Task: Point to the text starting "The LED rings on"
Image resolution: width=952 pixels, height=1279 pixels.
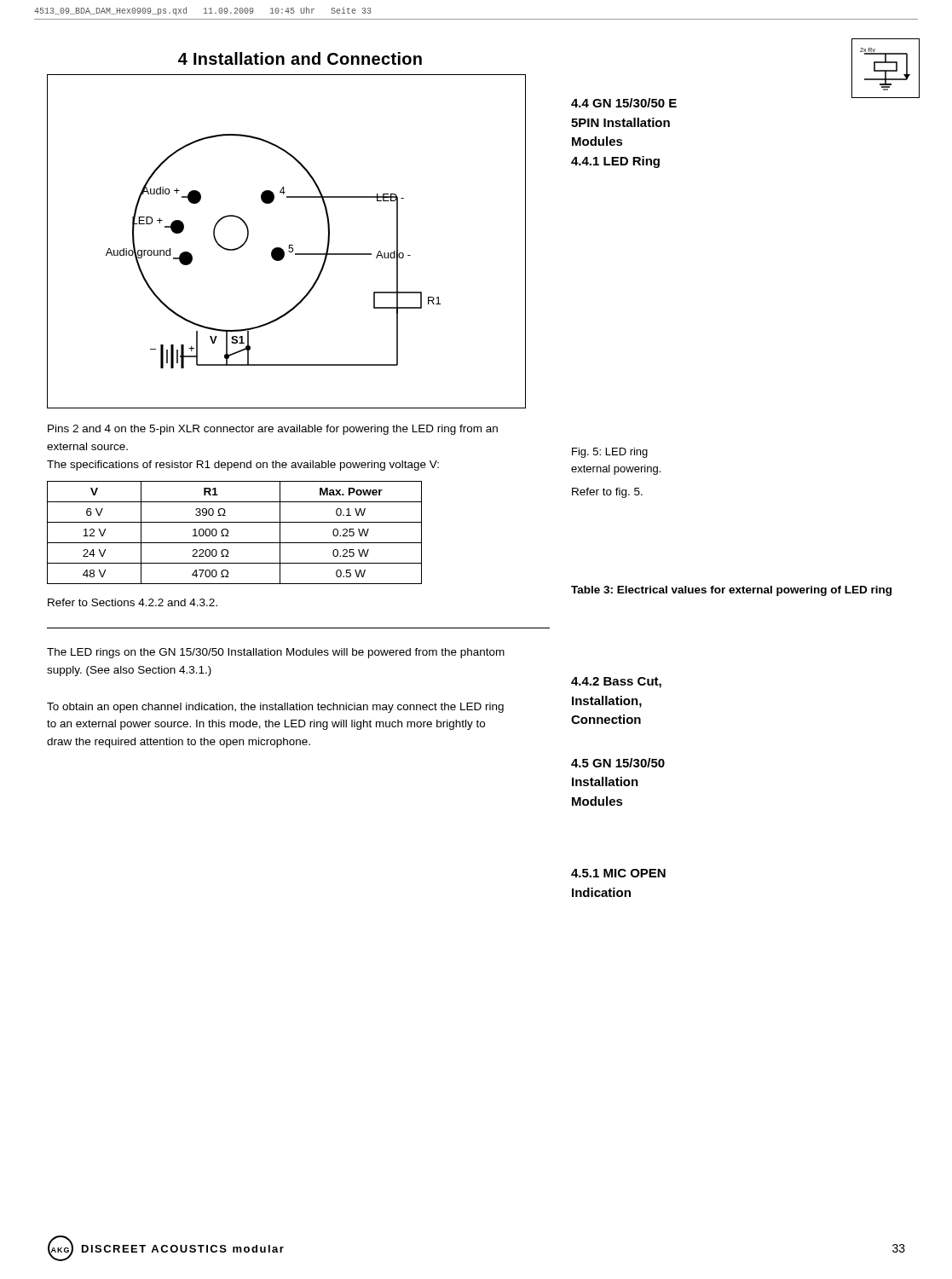Action: point(276,661)
